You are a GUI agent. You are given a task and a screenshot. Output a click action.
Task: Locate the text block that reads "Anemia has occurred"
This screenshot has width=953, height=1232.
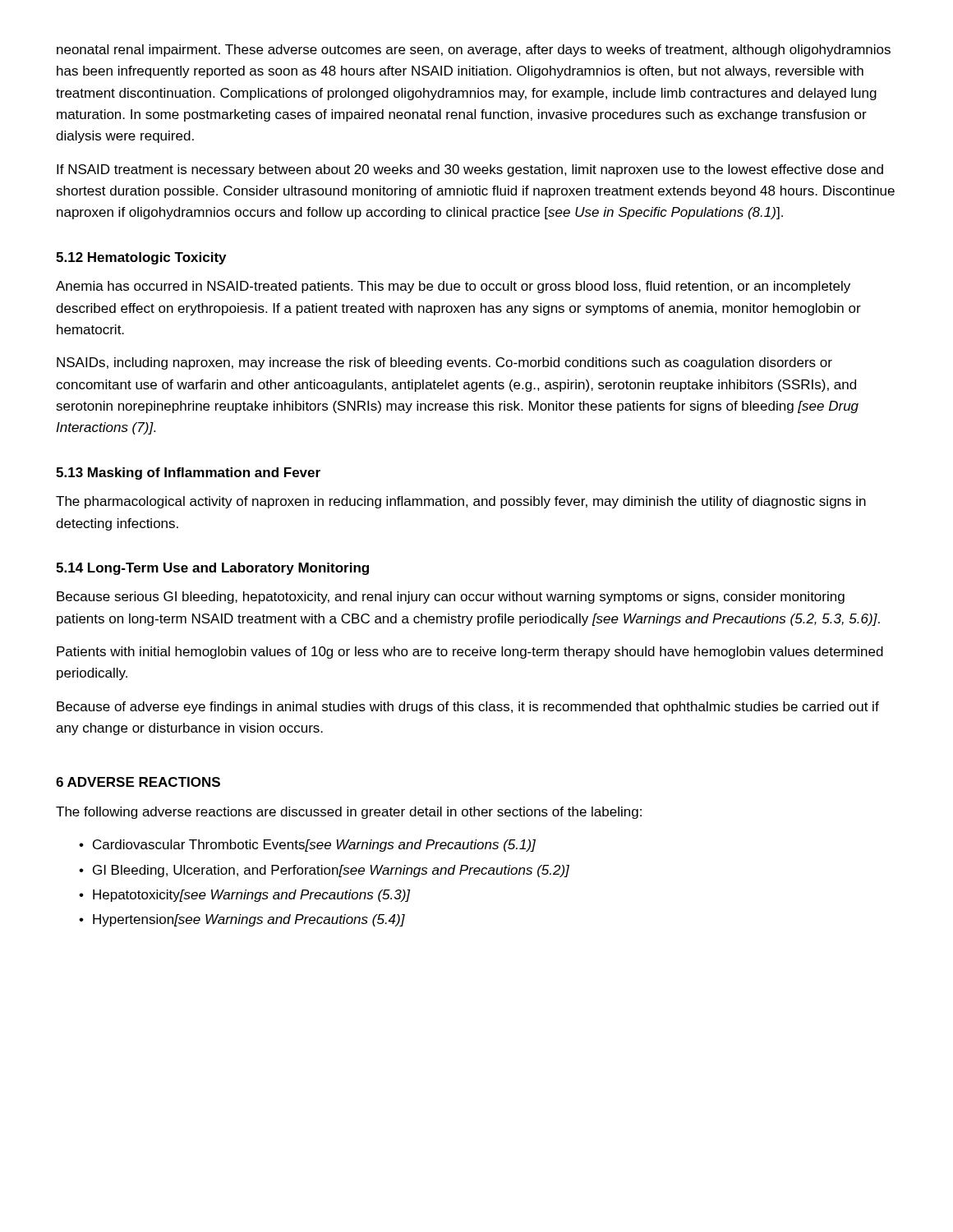click(458, 308)
